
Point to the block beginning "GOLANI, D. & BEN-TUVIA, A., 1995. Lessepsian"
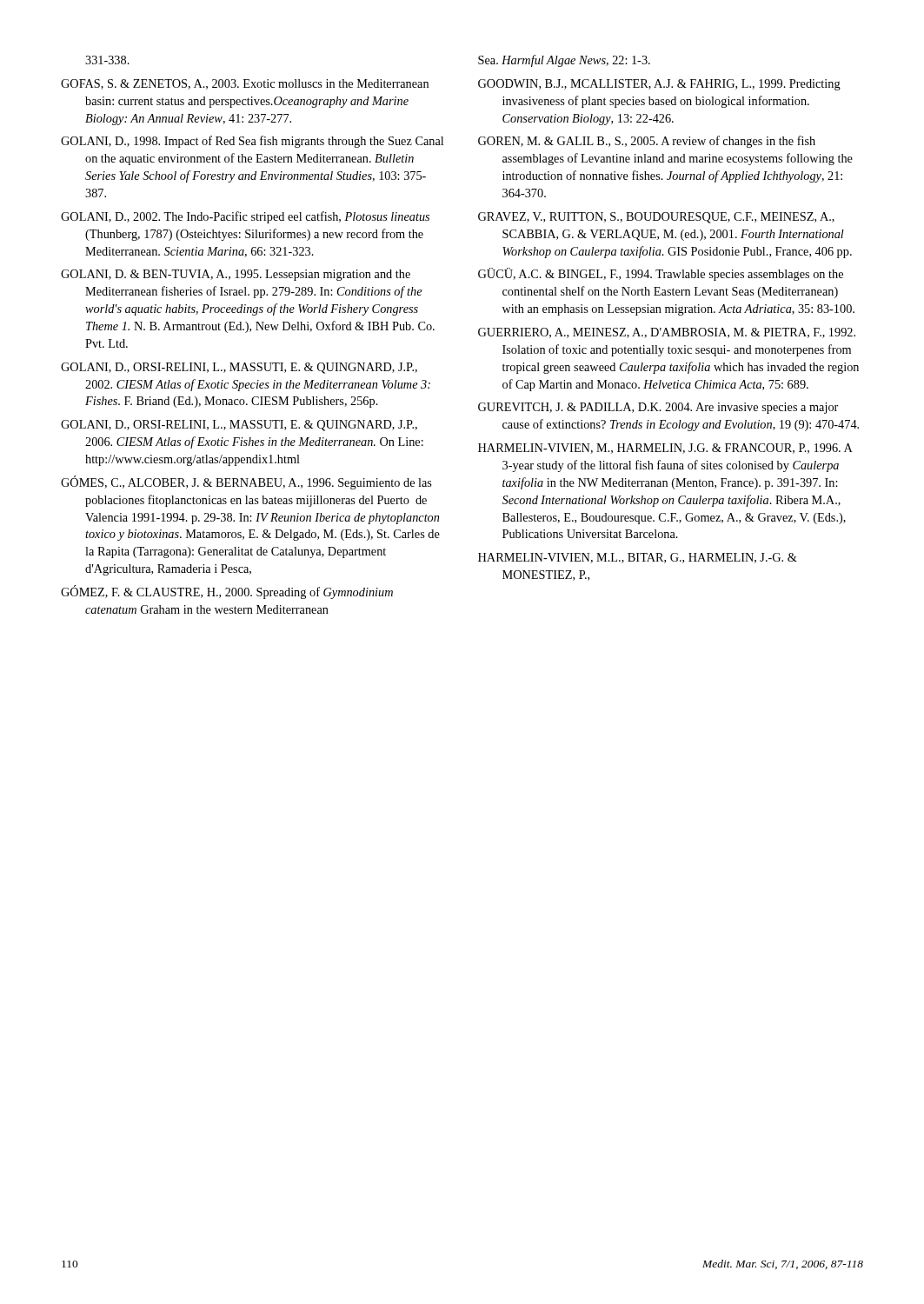coord(248,309)
